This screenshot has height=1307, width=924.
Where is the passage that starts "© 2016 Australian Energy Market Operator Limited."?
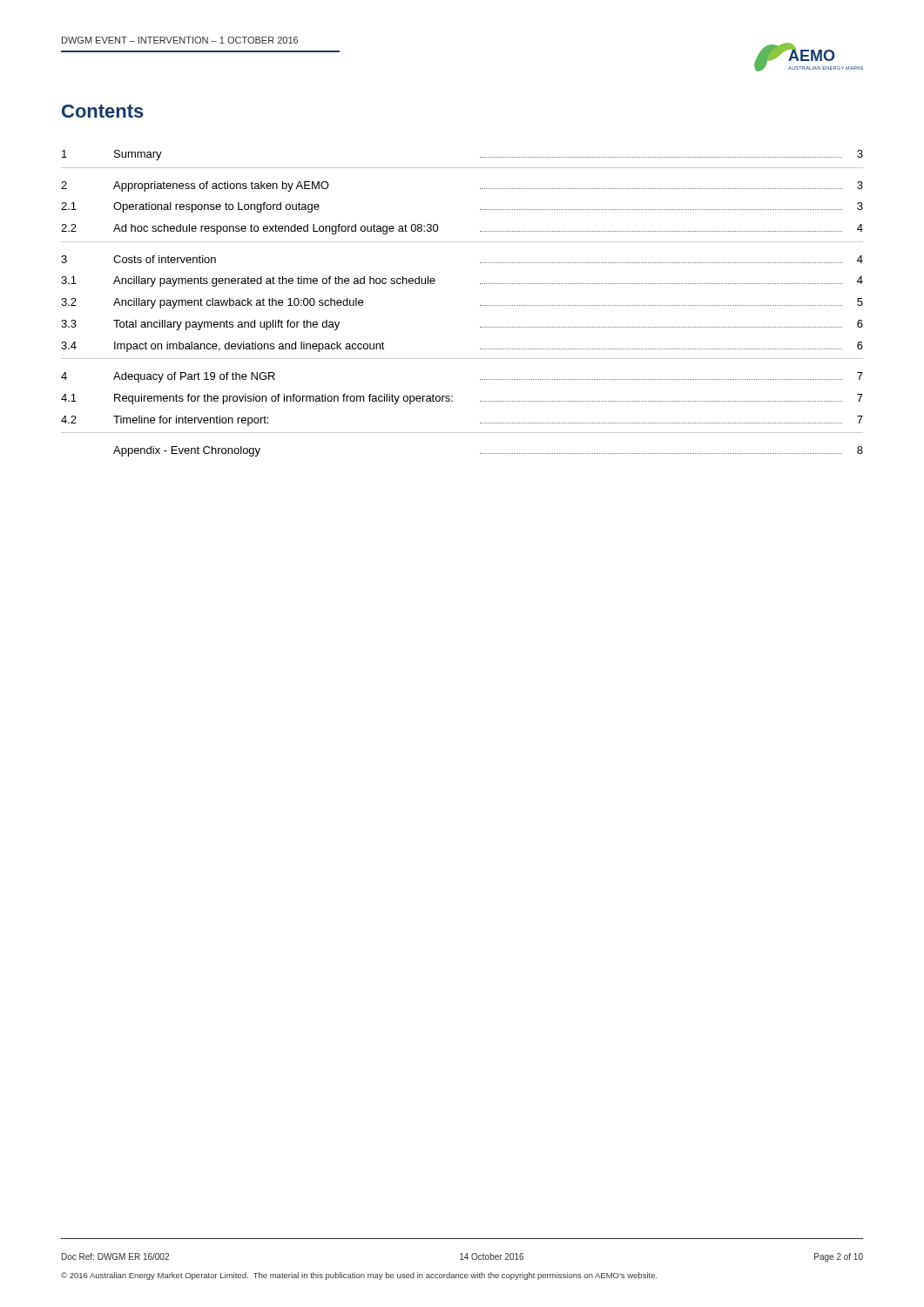(x=359, y=1275)
